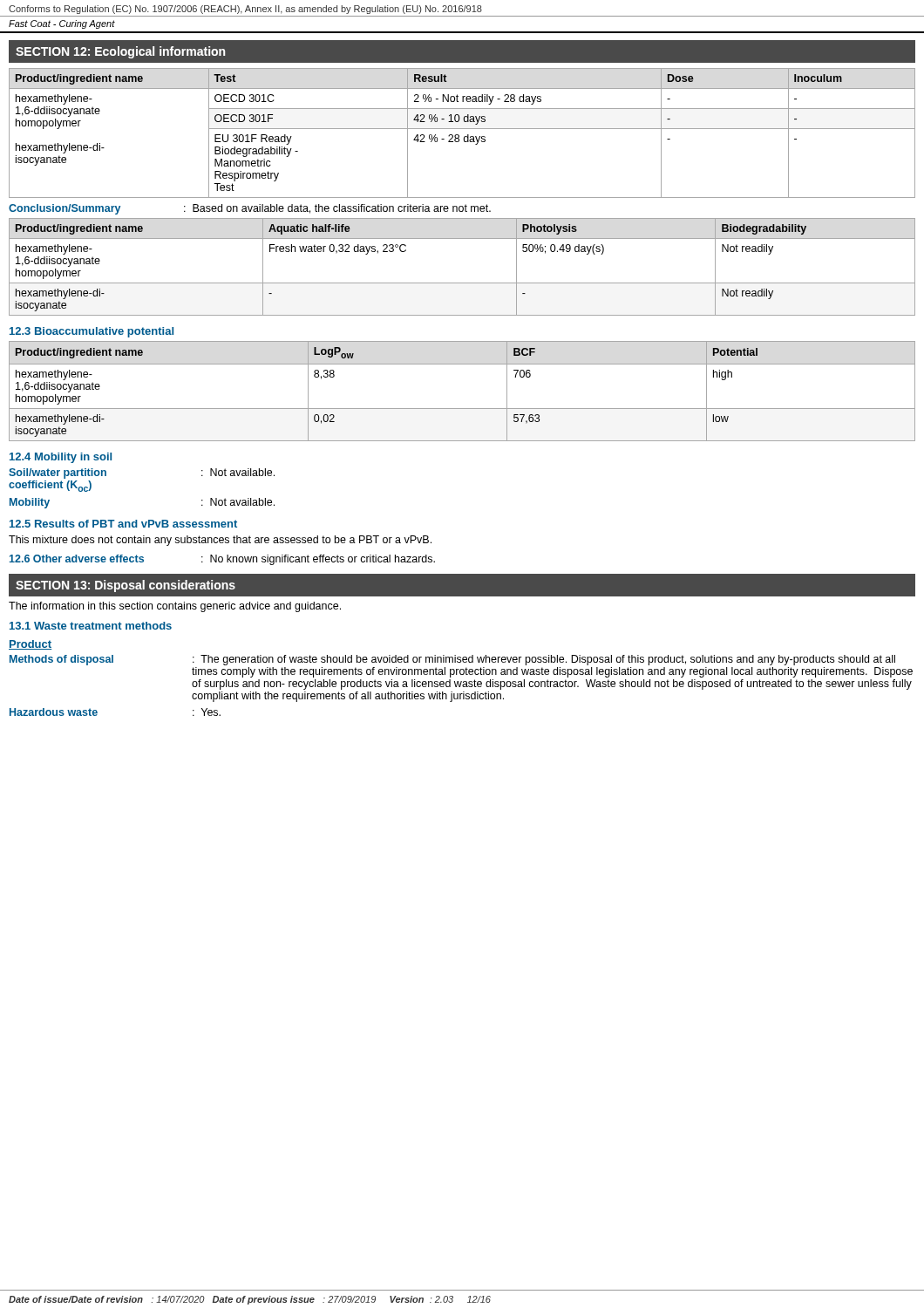Where is the section header that starts "12.5 Results of"?
The width and height of the screenshot is (924, 1308).
pyautogui.click(x=123, y=524)
